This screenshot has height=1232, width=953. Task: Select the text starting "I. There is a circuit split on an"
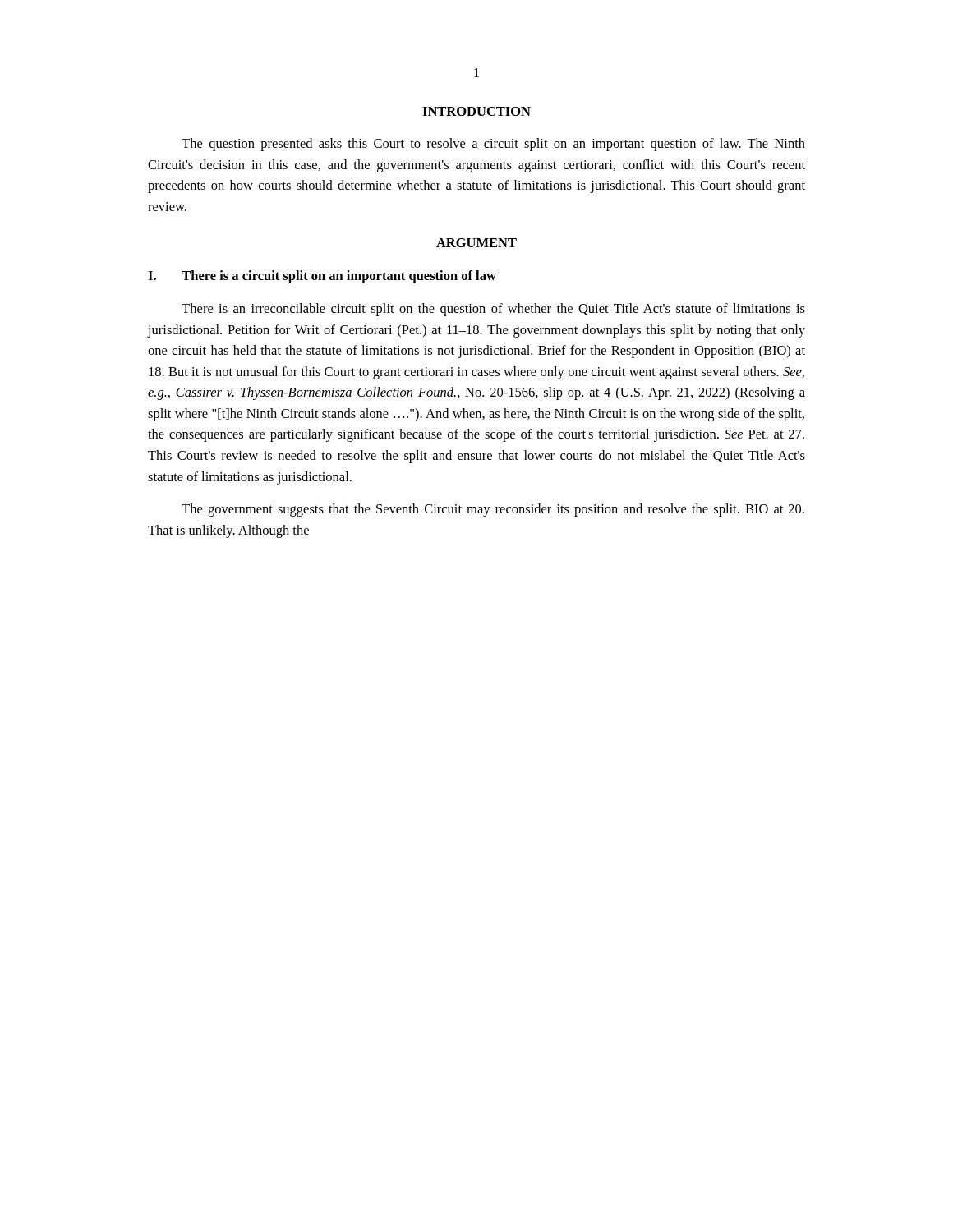[476, 277]
